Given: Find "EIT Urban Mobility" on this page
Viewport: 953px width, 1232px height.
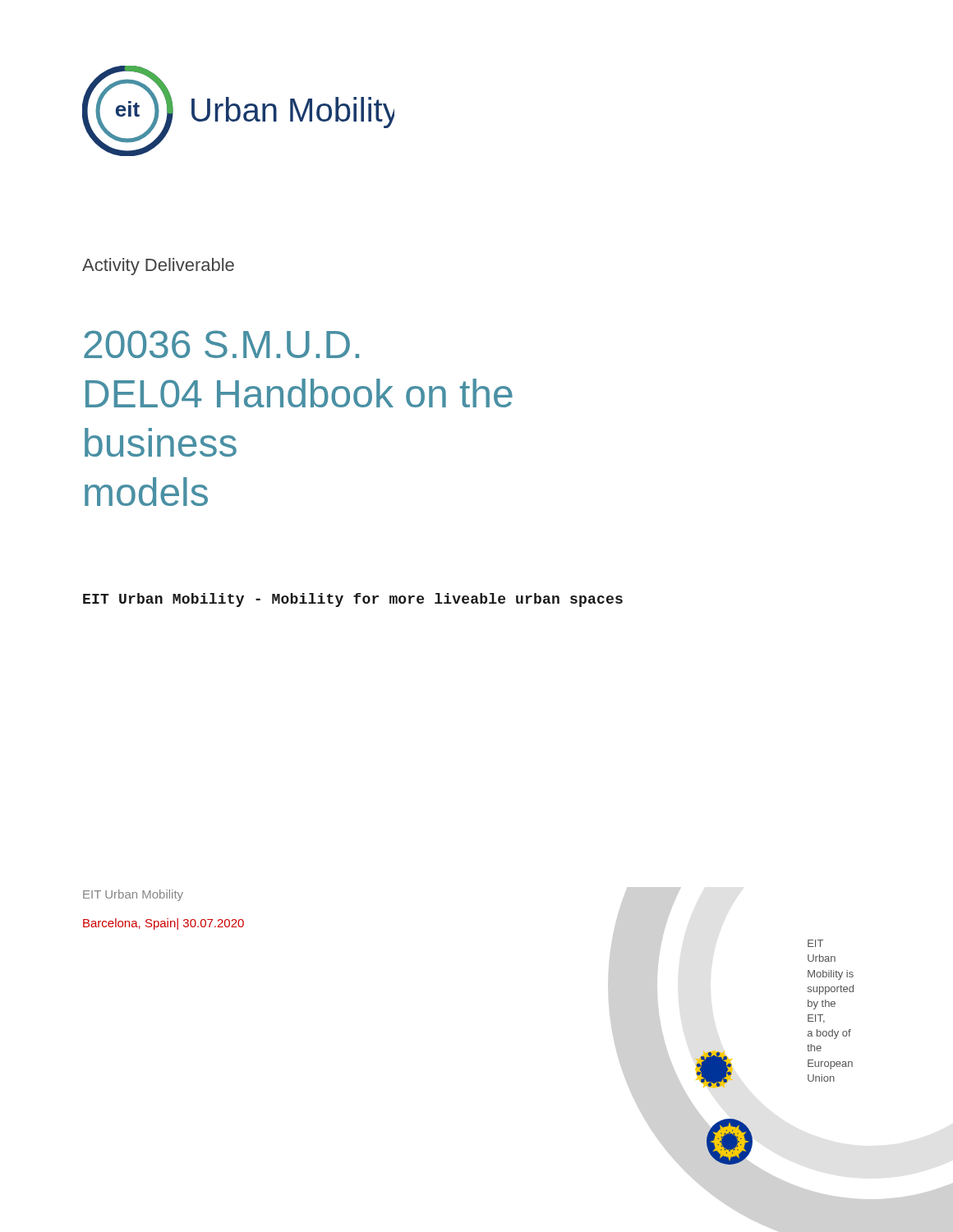Looking at the screenshot, I should [133, 894].
